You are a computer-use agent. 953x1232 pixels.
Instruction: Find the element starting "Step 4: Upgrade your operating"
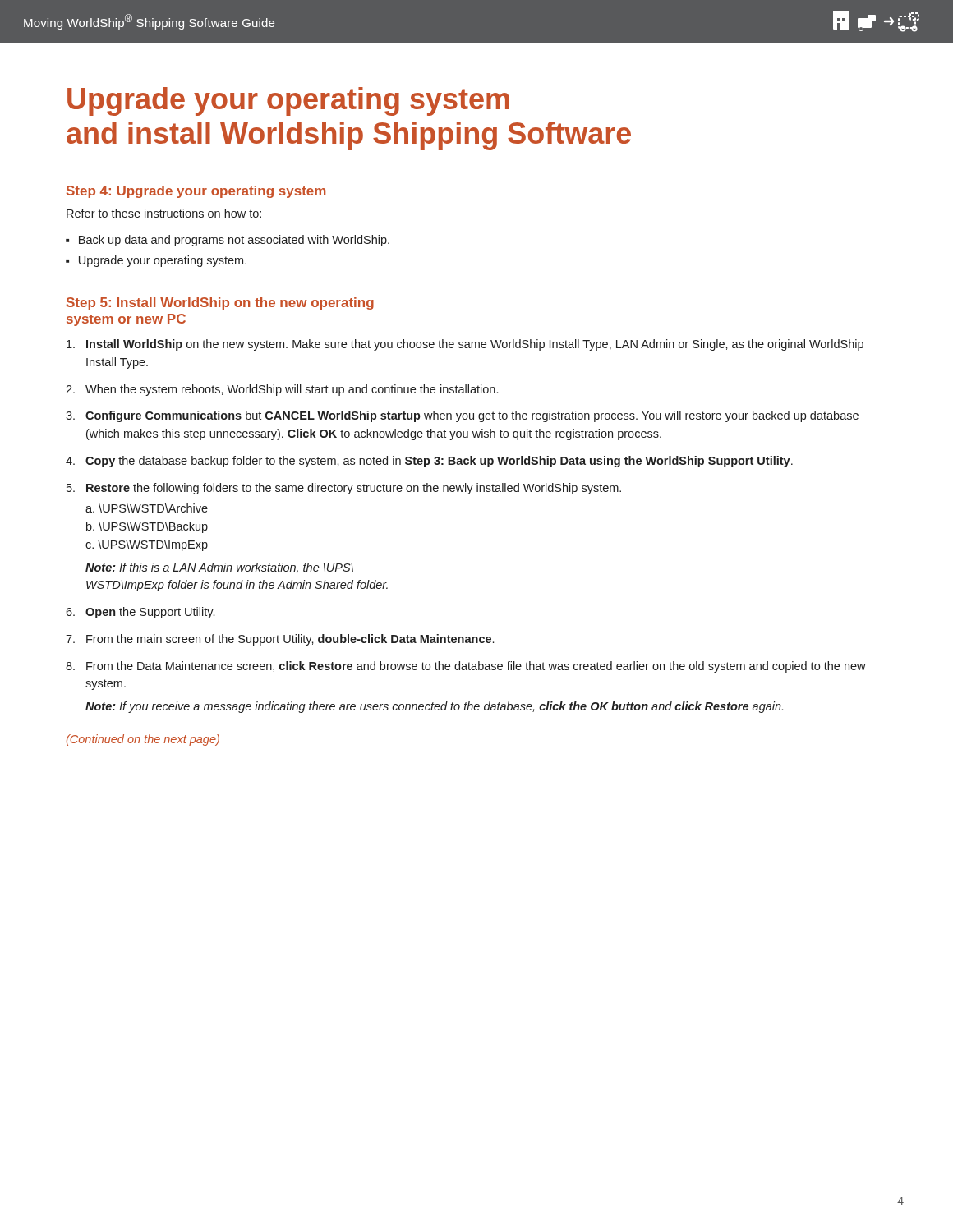[196, 192]
